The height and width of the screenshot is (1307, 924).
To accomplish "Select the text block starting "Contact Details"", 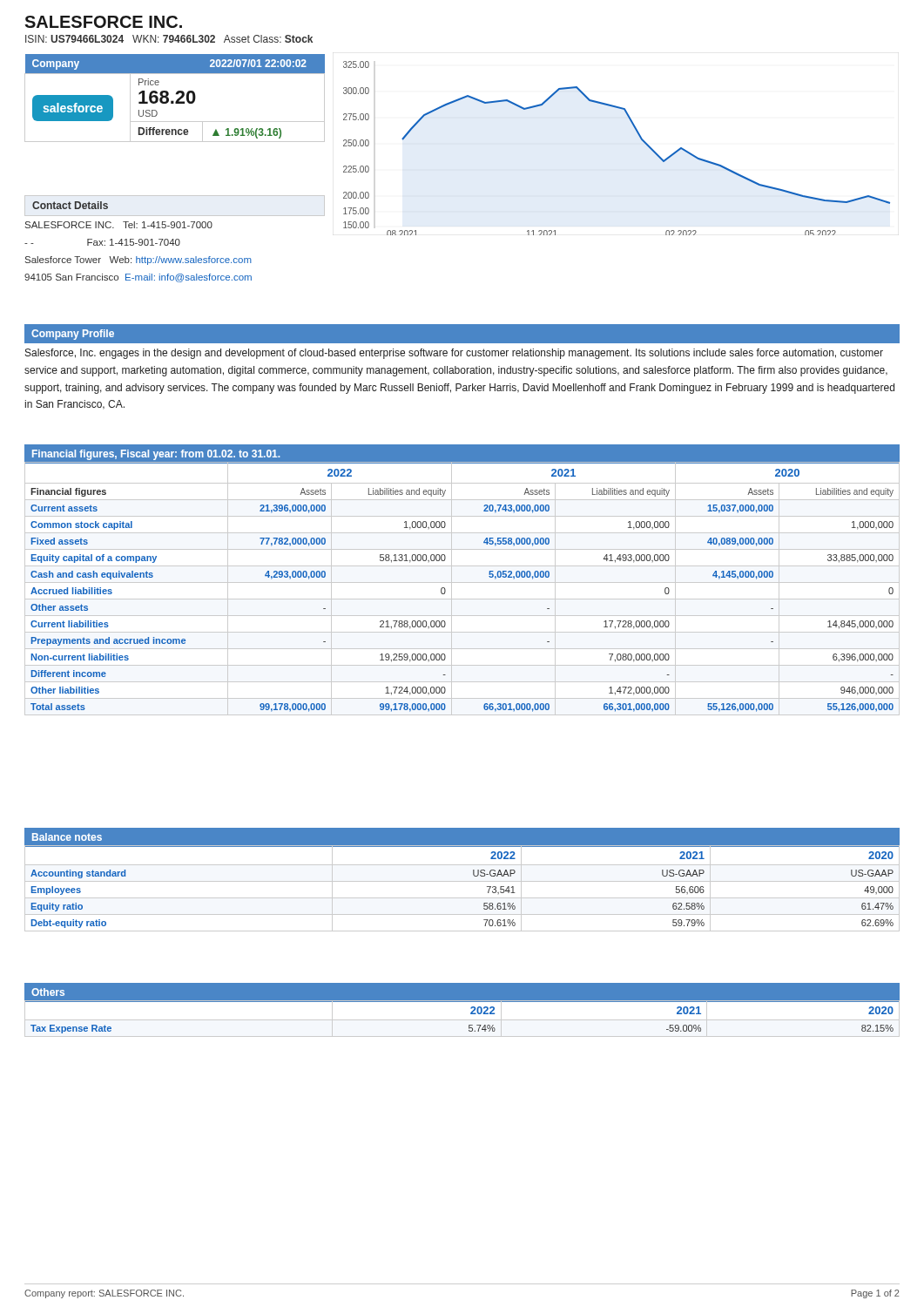I will click(70, 206).
